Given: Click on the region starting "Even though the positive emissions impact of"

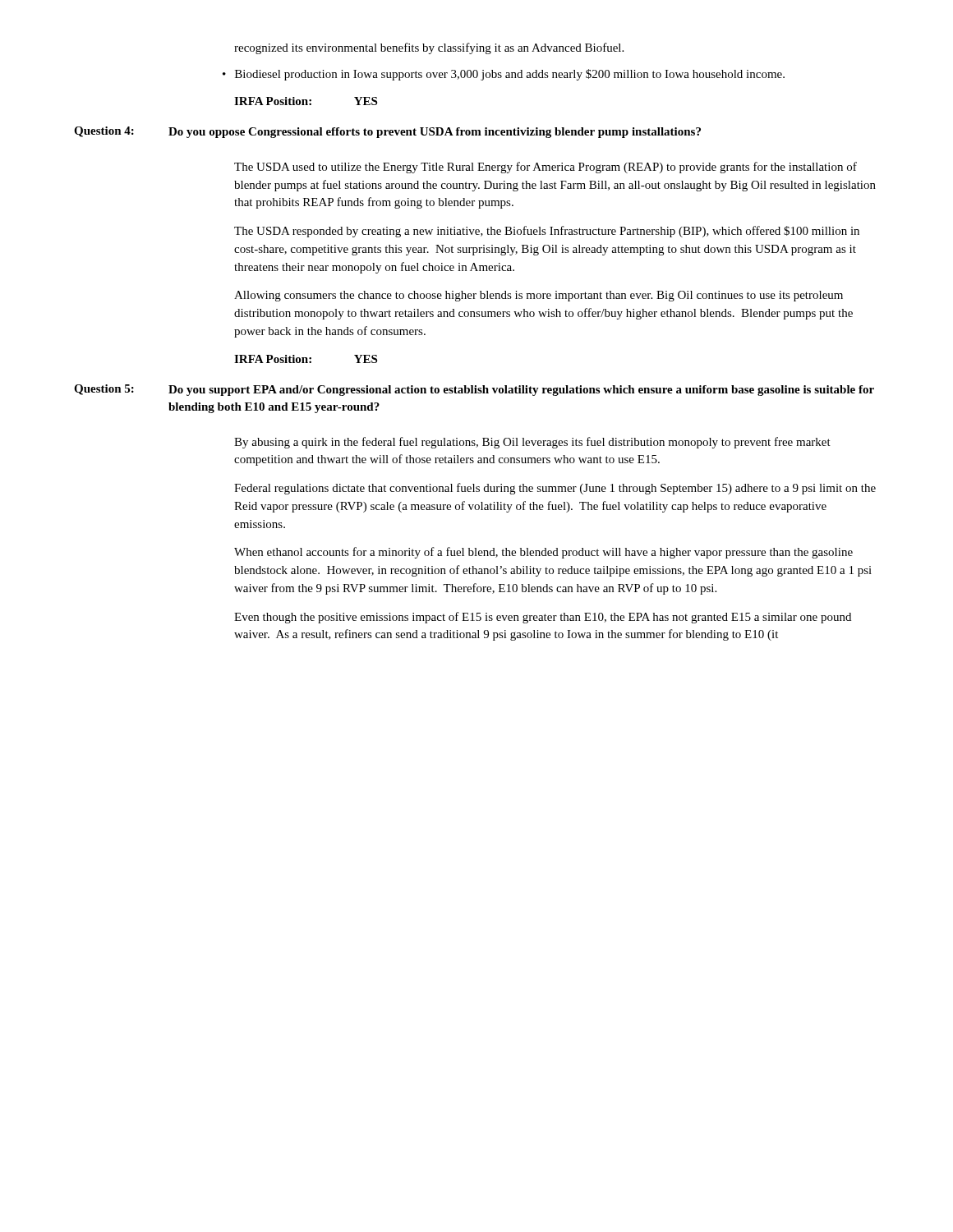Looking at the screenshot, I should (x=543, y=625).
